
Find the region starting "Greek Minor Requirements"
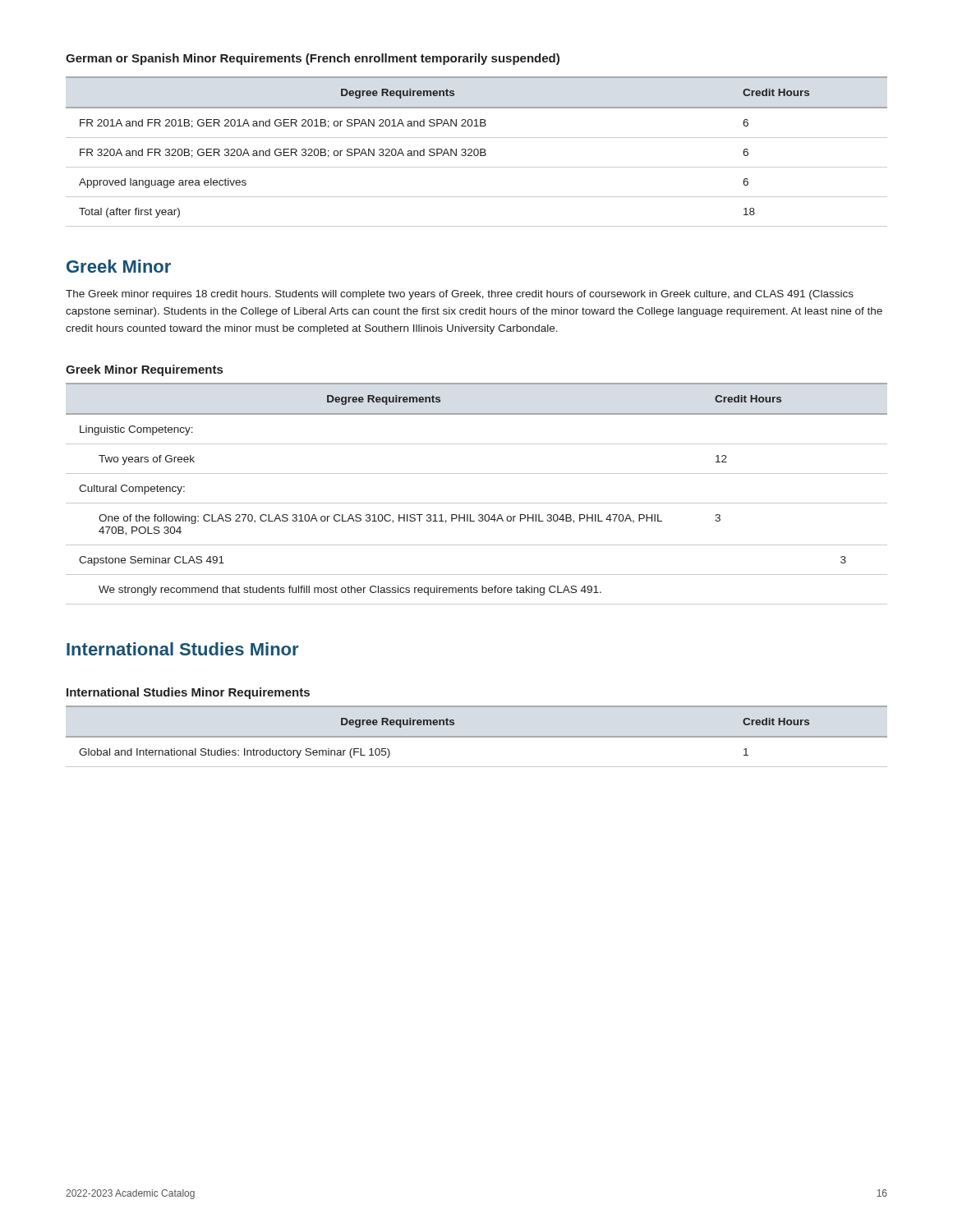(x=144, y=369)
